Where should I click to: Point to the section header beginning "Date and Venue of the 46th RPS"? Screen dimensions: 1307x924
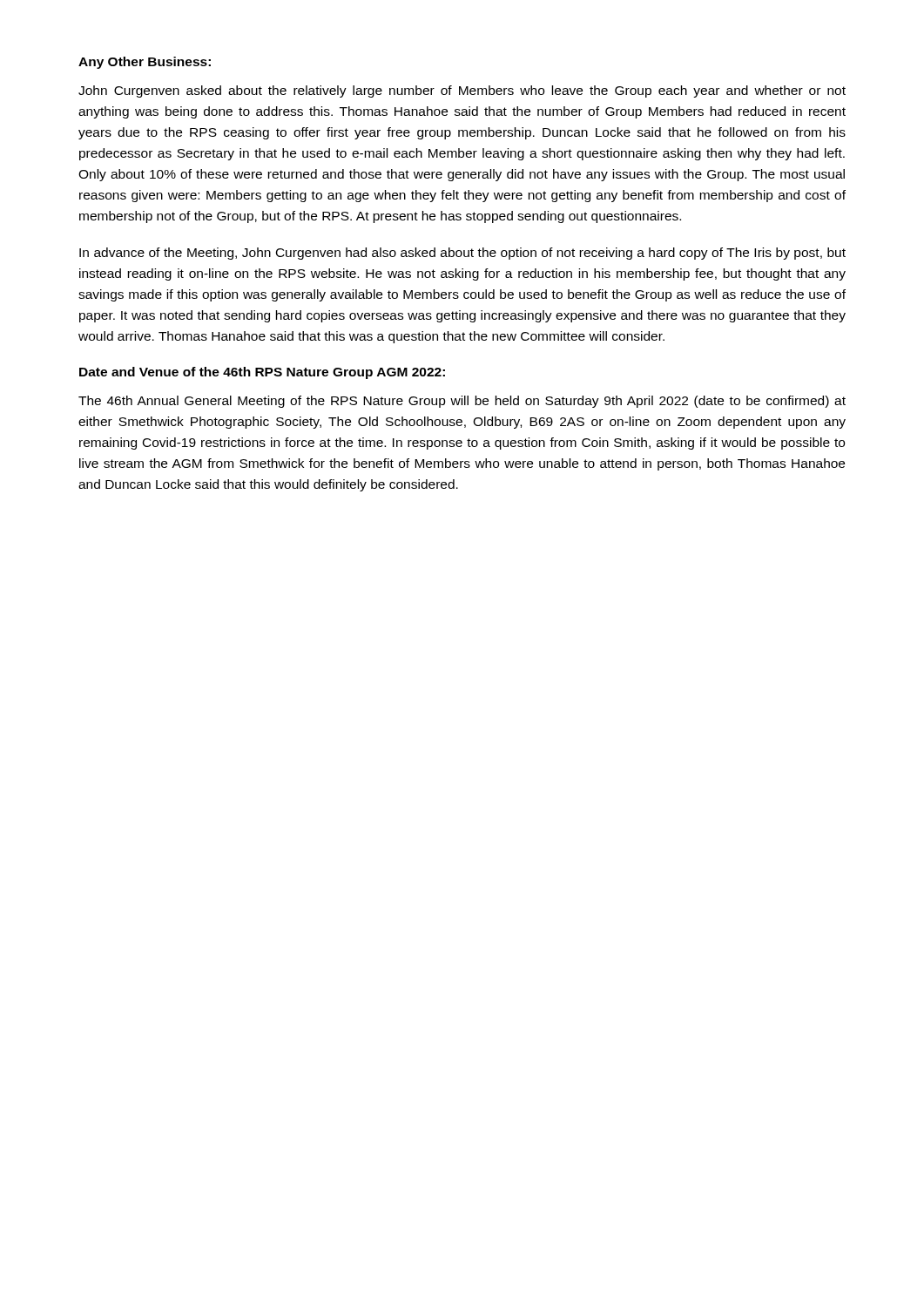tap(262, 372)
